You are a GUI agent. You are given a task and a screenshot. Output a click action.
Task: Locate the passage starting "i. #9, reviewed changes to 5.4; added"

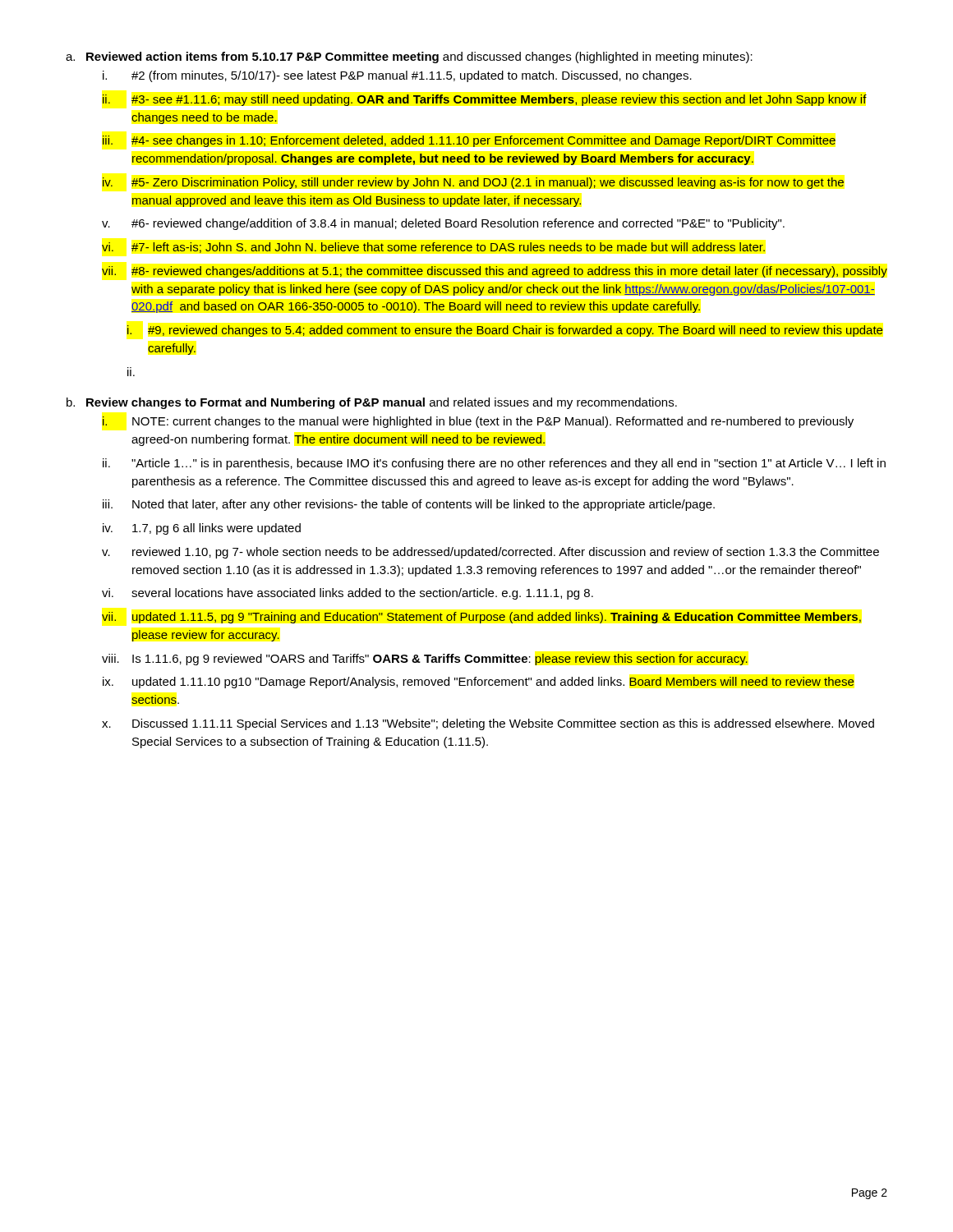click(507, 339)
